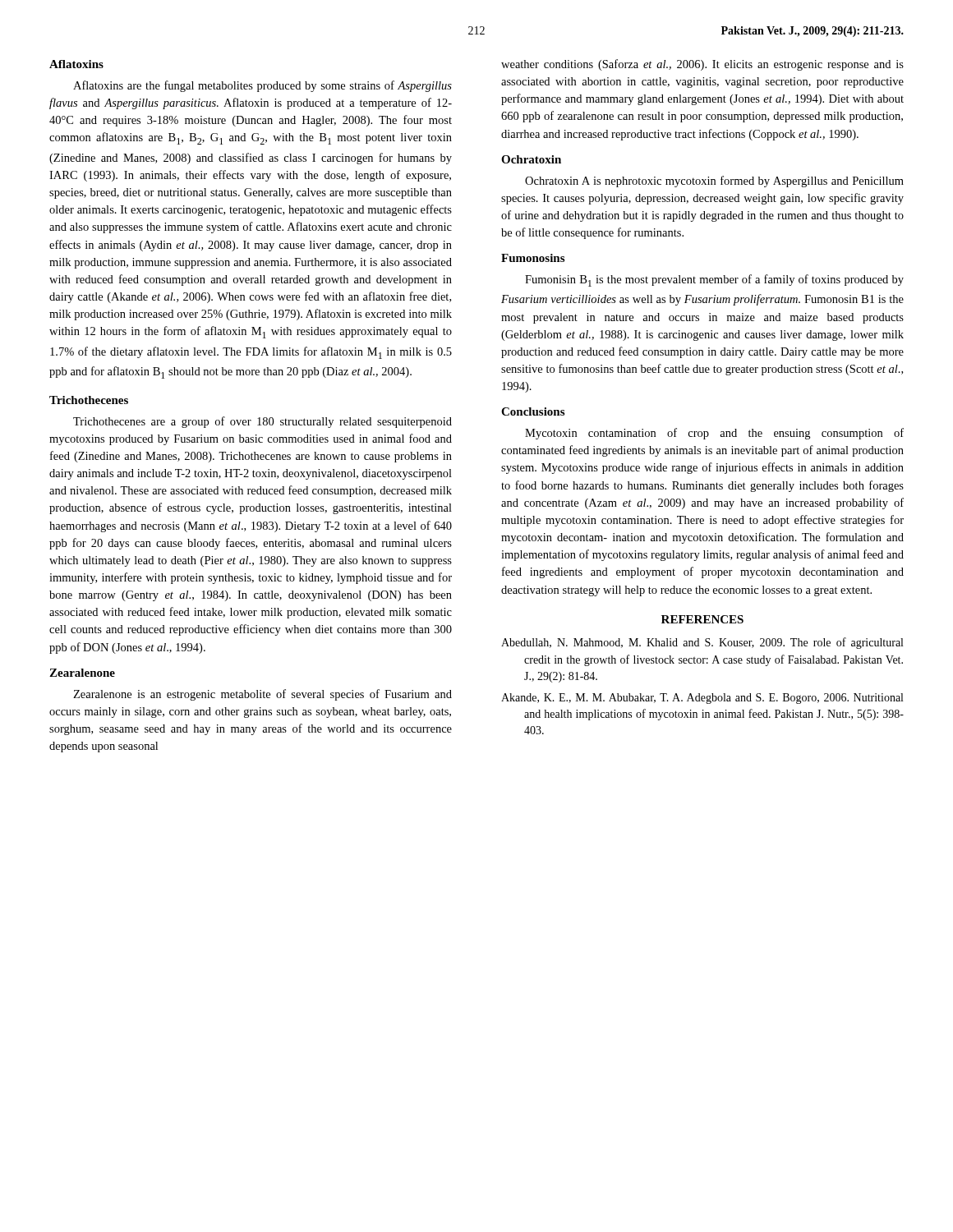
Task: Click on the text block with the text "Zearalenone is an estrogenic metabolite of several species"
Action: click(251, 720)
